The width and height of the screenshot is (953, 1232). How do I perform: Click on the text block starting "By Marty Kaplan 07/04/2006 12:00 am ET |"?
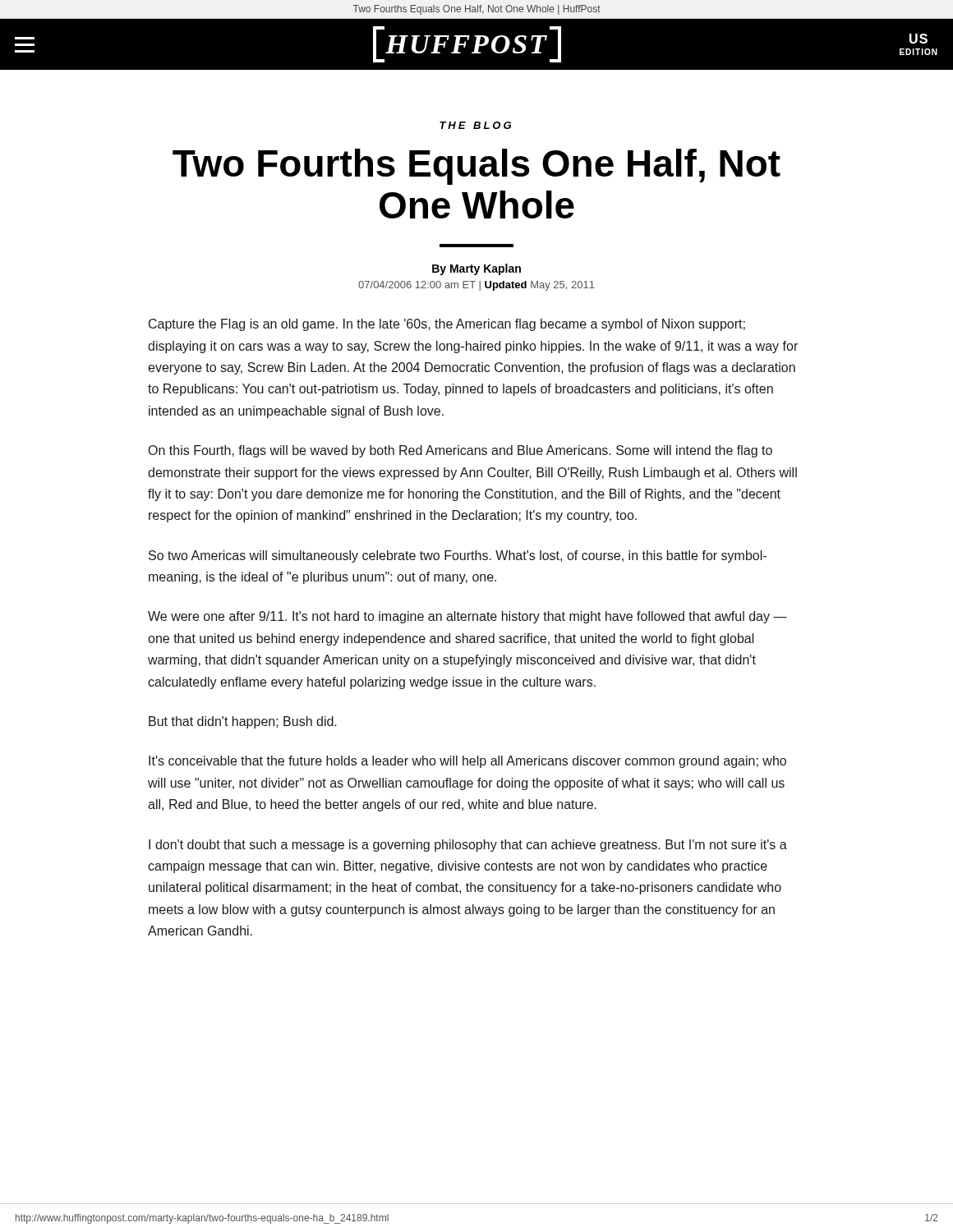tap(476, 277)
